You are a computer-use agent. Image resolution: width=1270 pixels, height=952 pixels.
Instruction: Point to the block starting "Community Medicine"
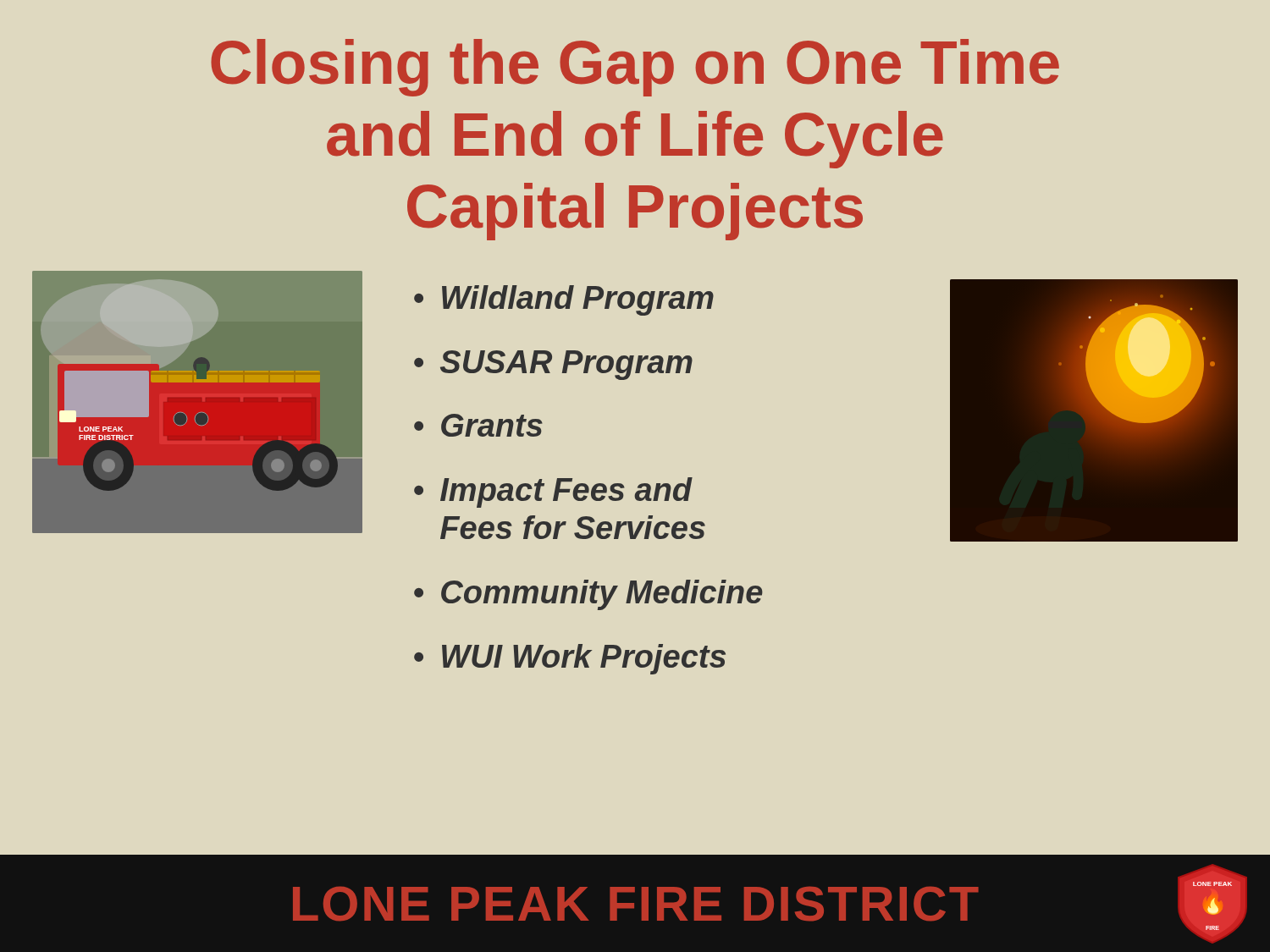coord(601,593)
